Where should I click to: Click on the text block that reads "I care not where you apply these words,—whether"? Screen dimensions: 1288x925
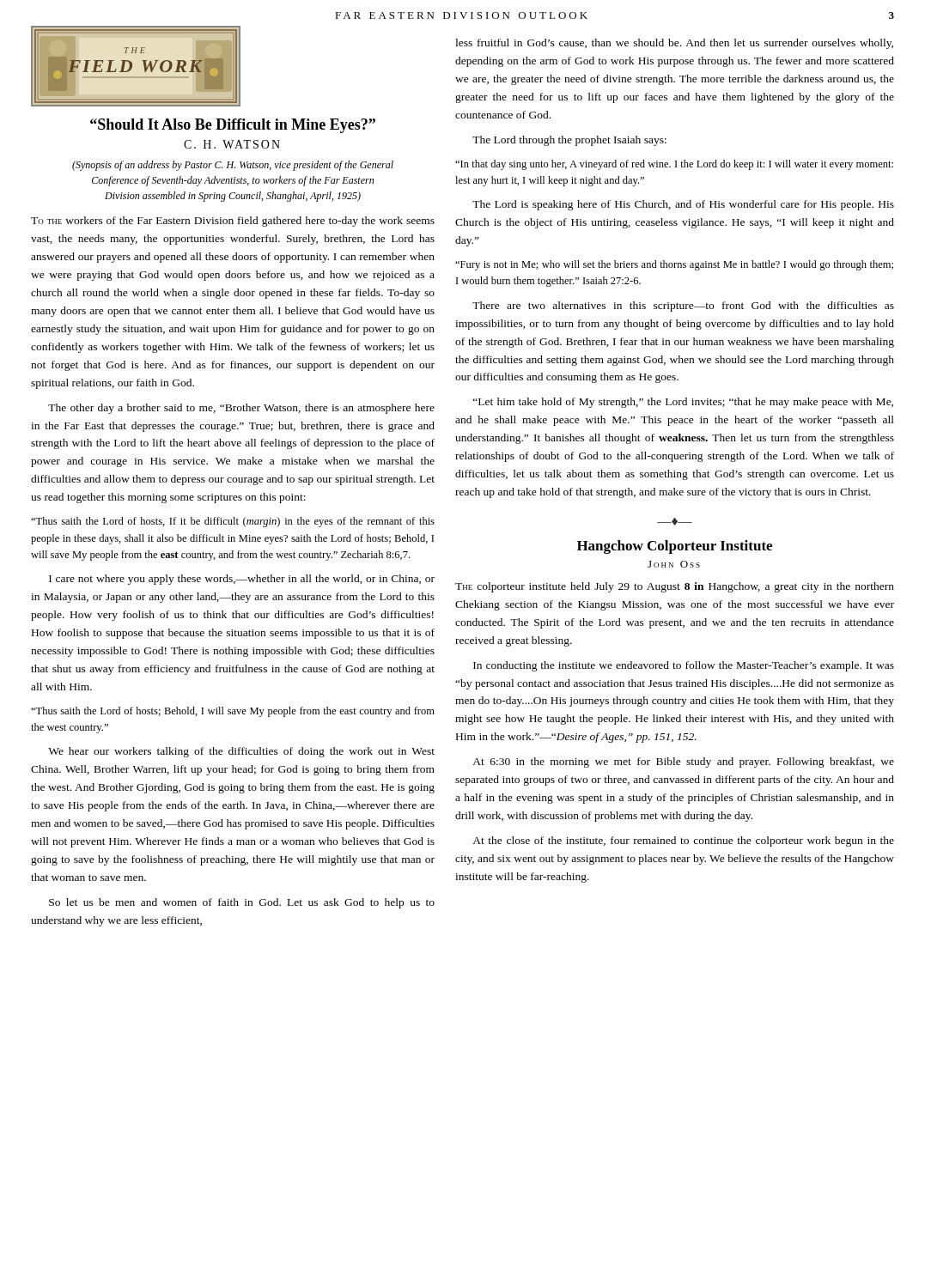233,632
